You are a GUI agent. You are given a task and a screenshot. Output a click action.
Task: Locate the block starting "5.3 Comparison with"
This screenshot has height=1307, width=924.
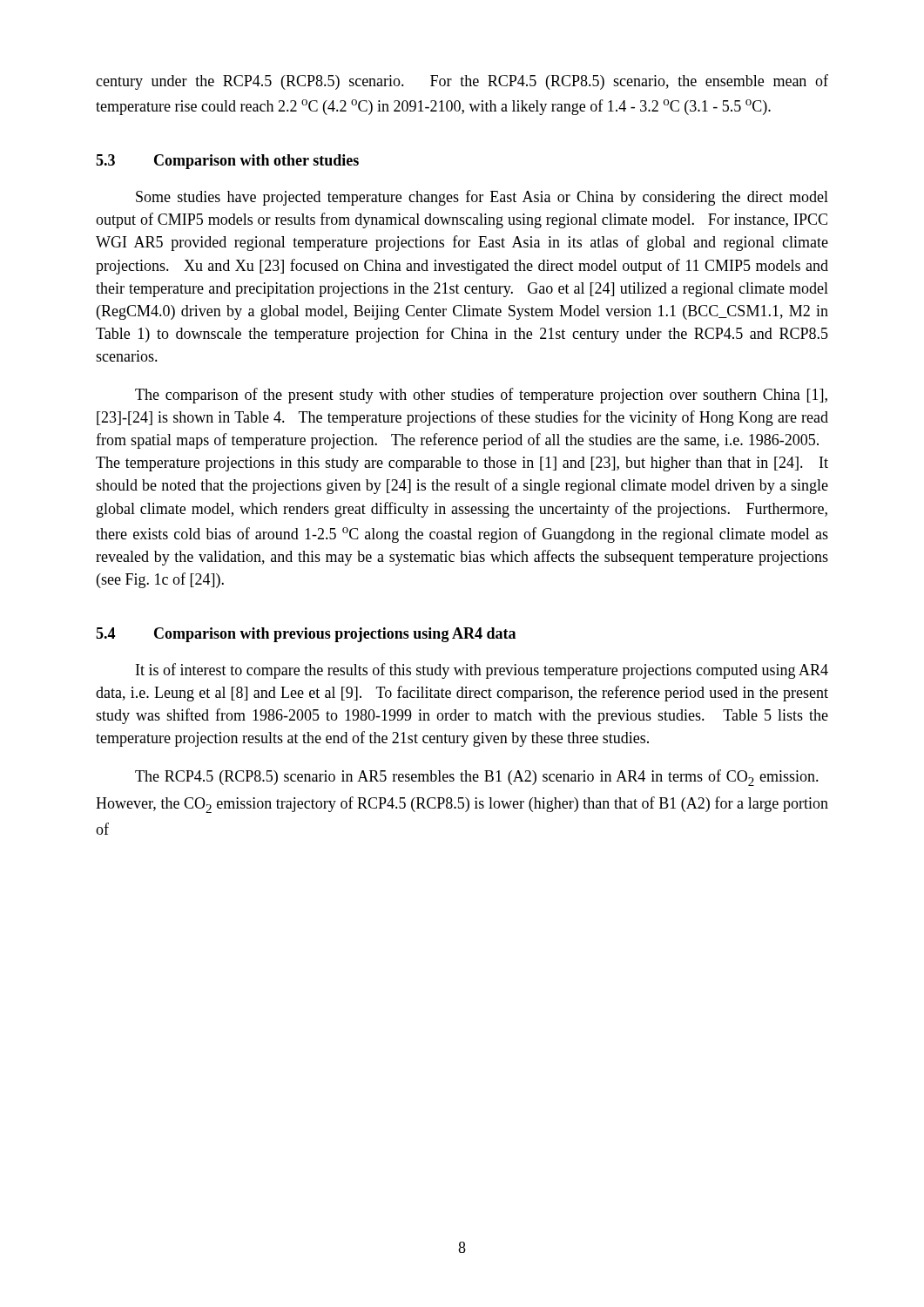[227, 160]
